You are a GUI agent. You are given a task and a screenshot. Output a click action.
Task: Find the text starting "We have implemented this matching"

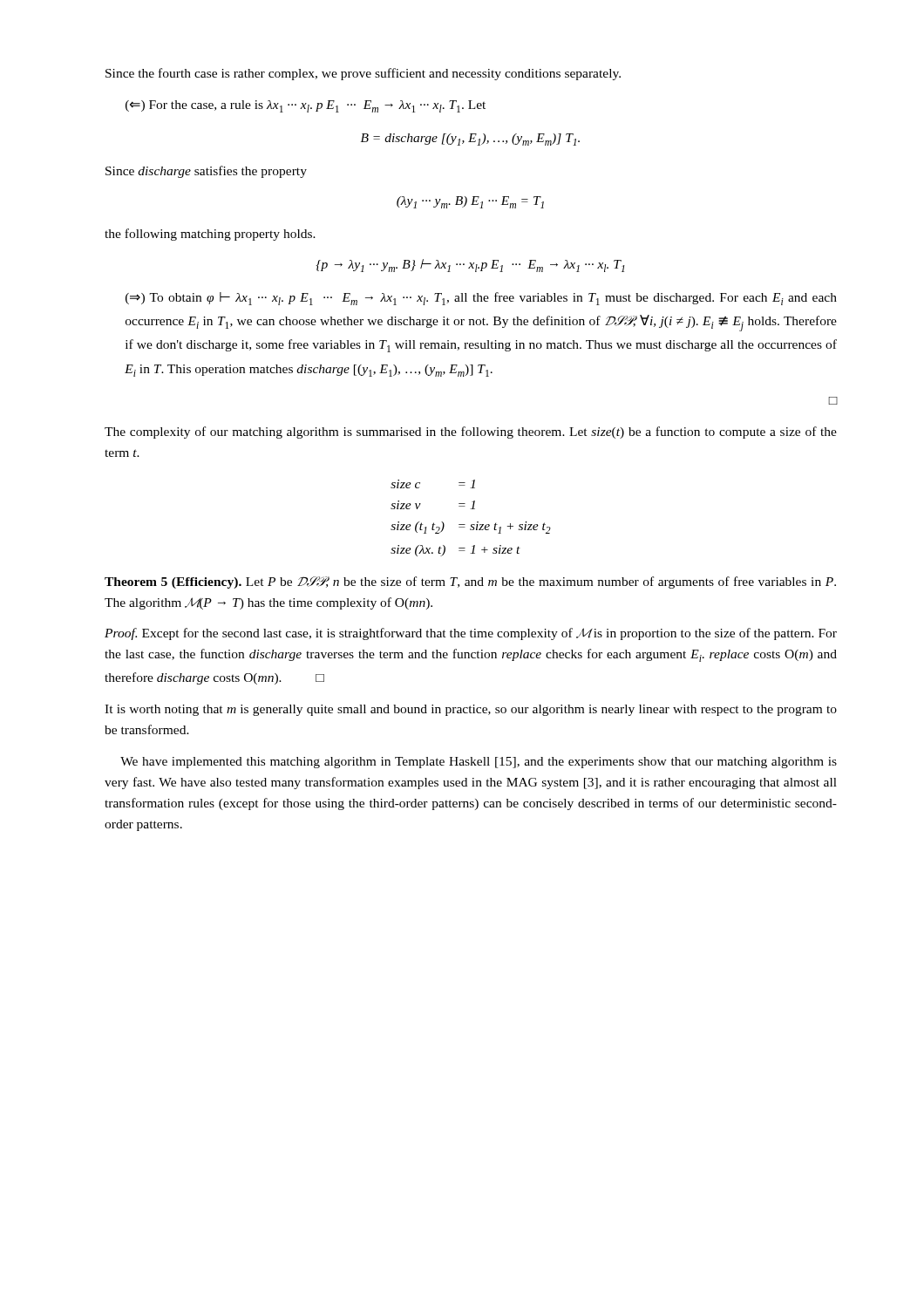pyautogui.click(x=471, y=792)
